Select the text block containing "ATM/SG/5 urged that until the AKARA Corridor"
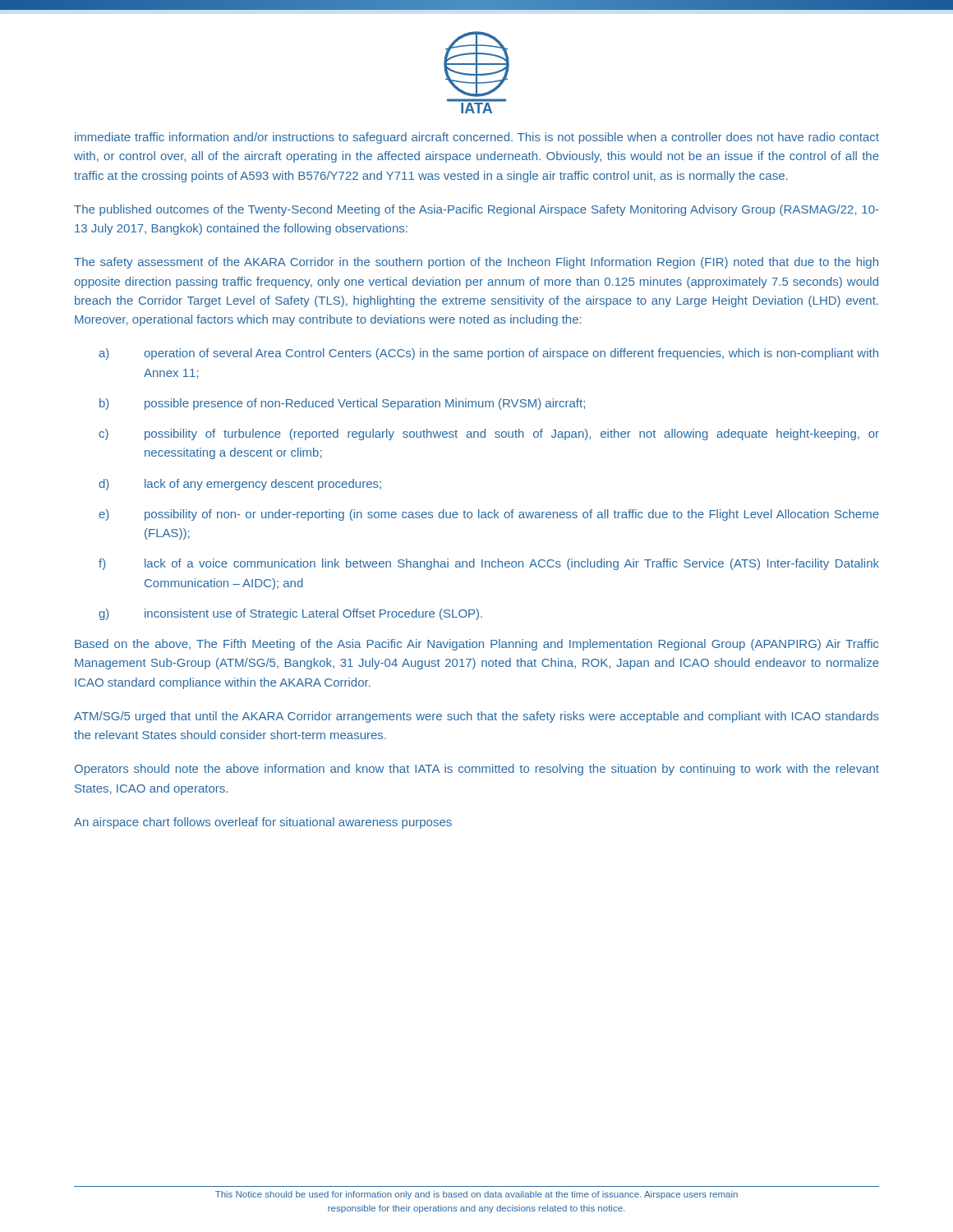 (x=476, y=725)
